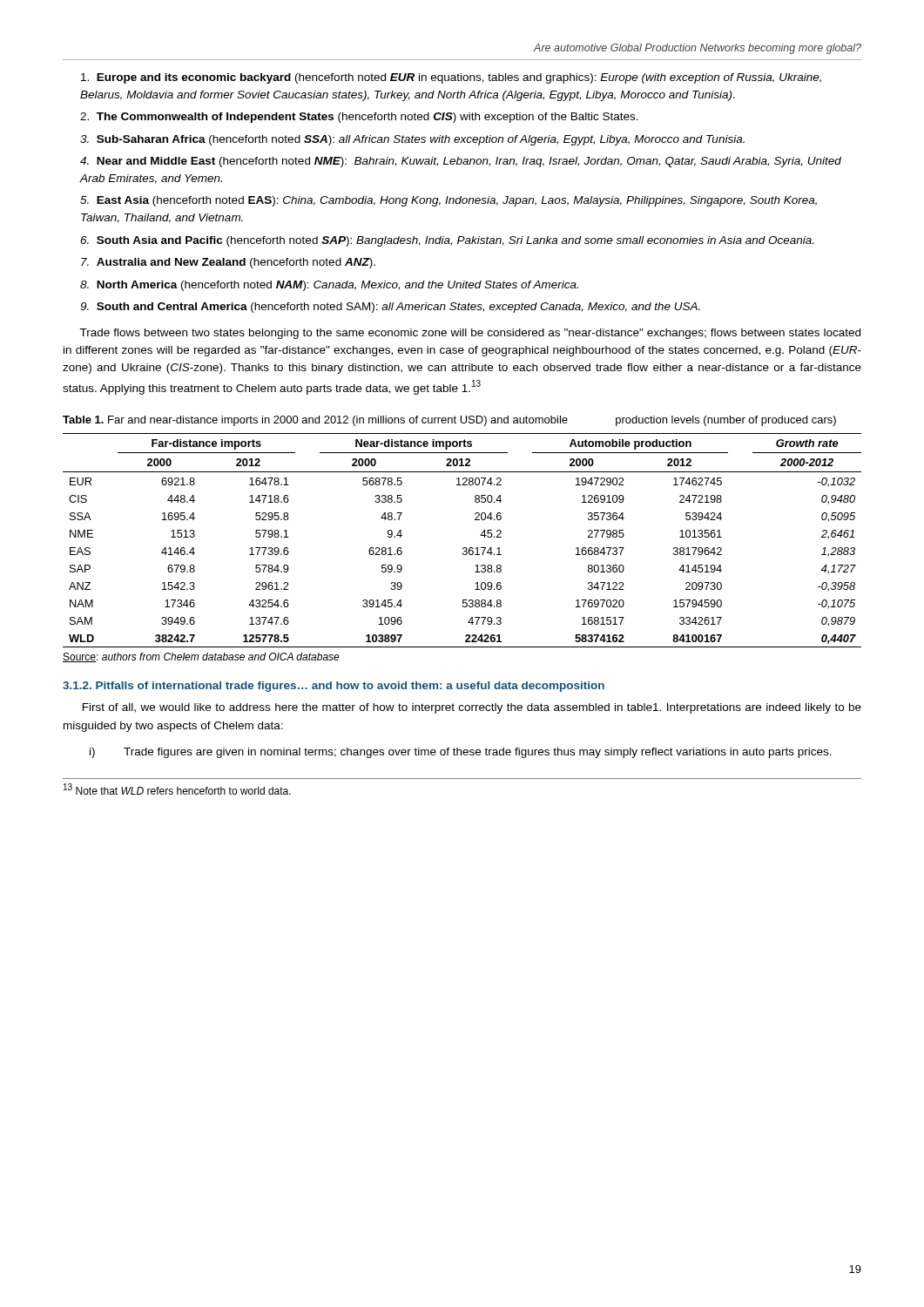
Task: Point to the region starting "8. North America (henceforth noted NAM): Canada,"
Action: [x=330, y=284]
